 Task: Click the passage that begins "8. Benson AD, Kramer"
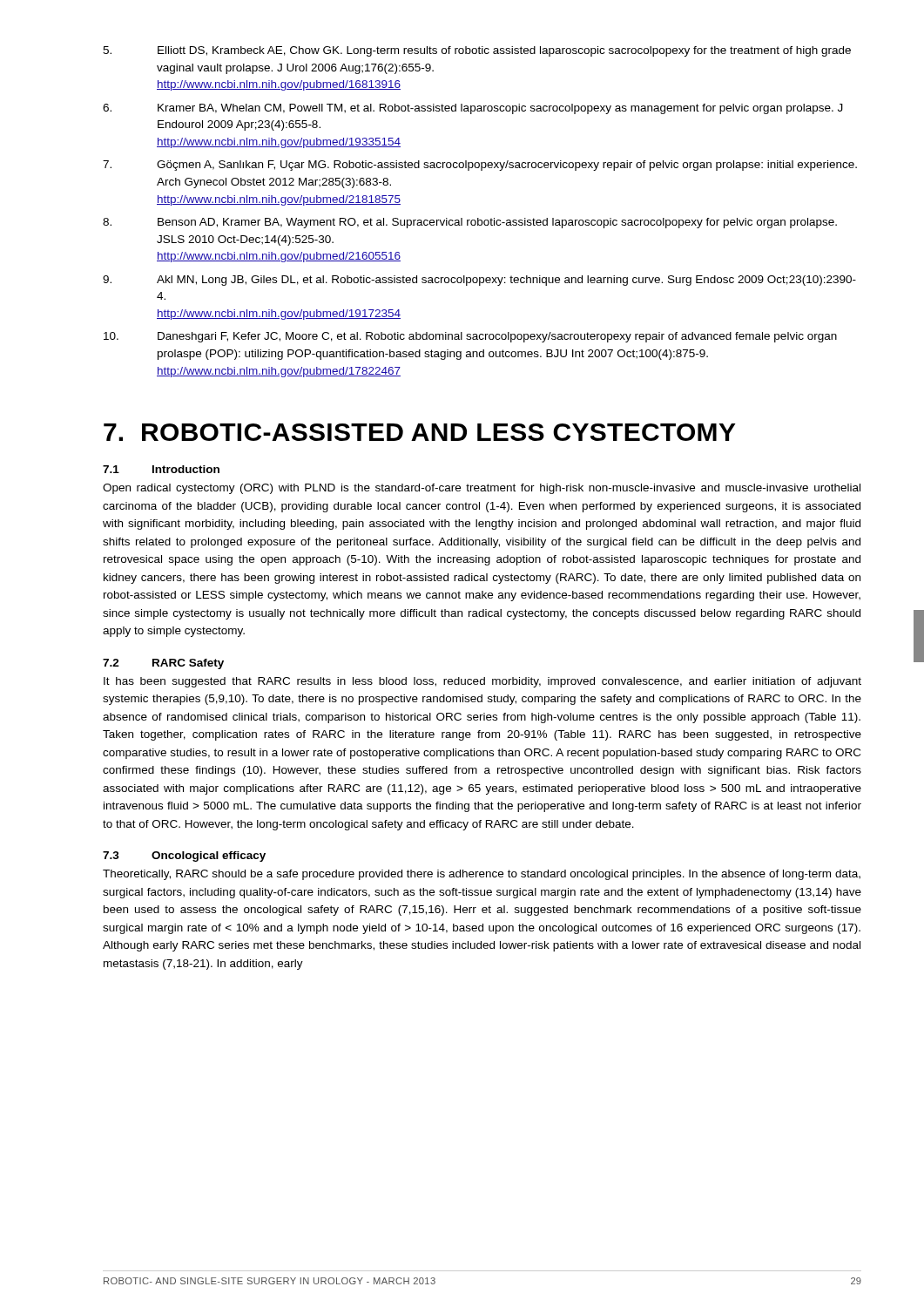coord(470,223)
